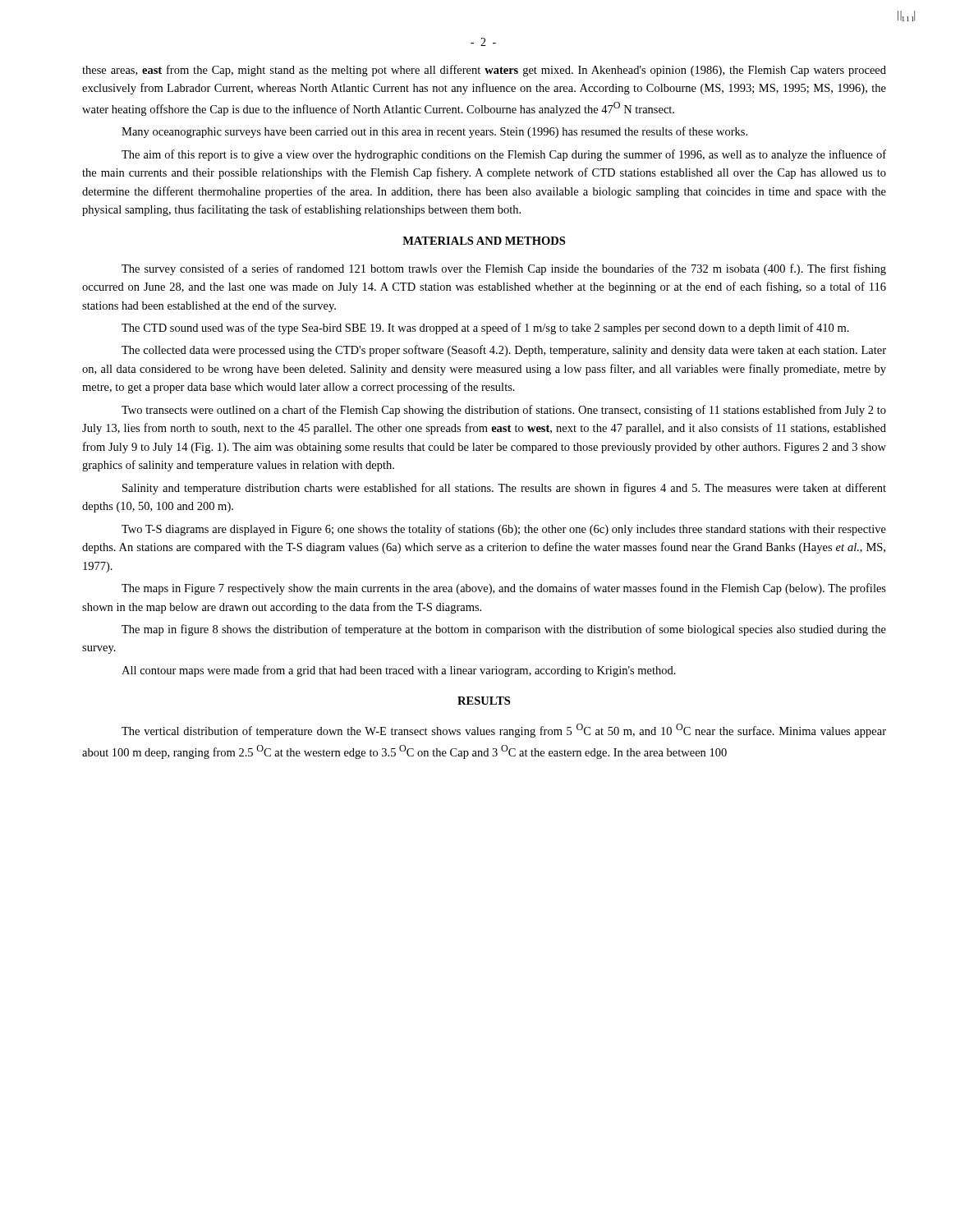Screen dimensions: 1232x960
Task: Point to the element starting "The CTD sound used was of the type"
Action: click(485, 328)
